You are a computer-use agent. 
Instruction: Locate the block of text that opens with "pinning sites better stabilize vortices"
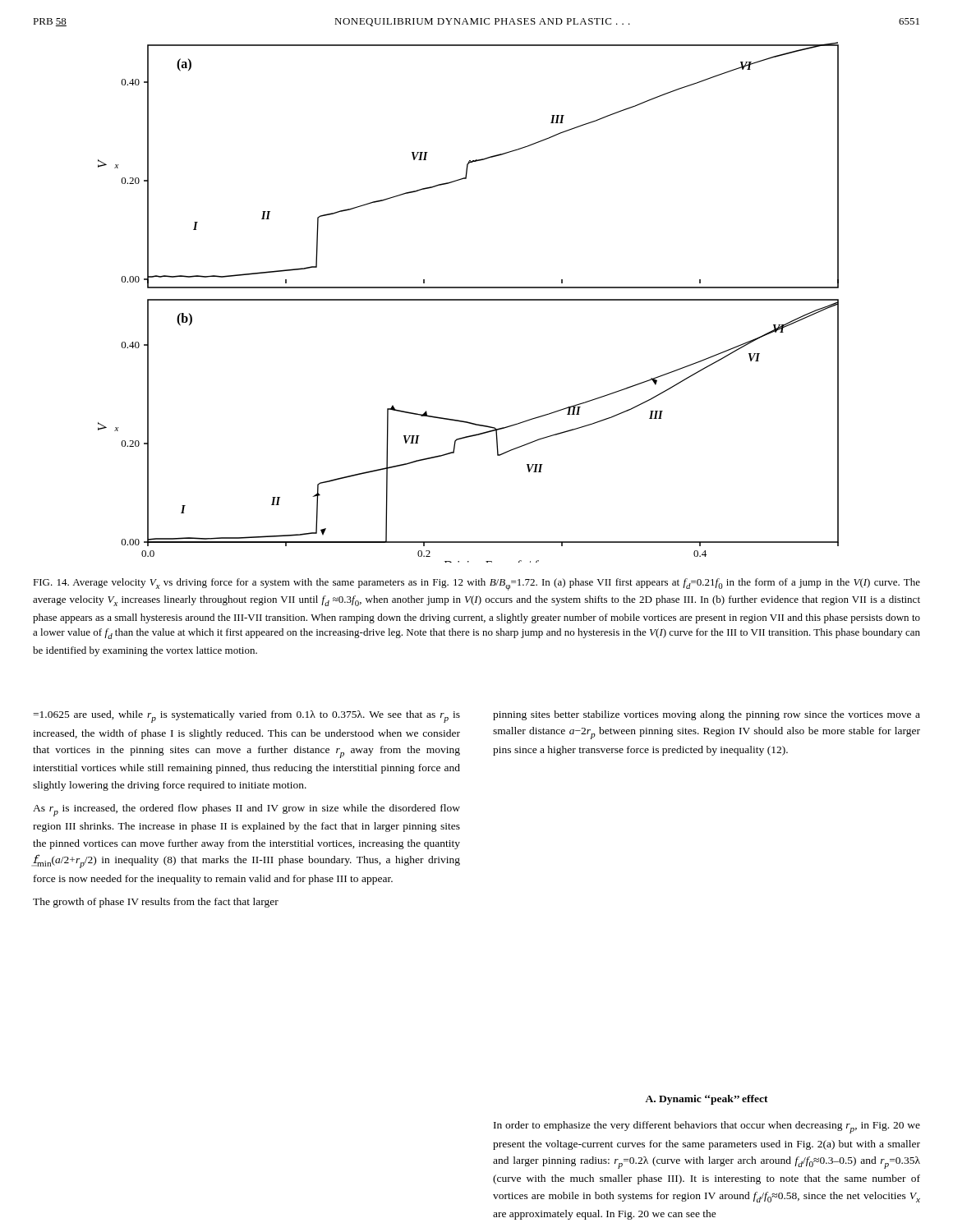point(707,732)
